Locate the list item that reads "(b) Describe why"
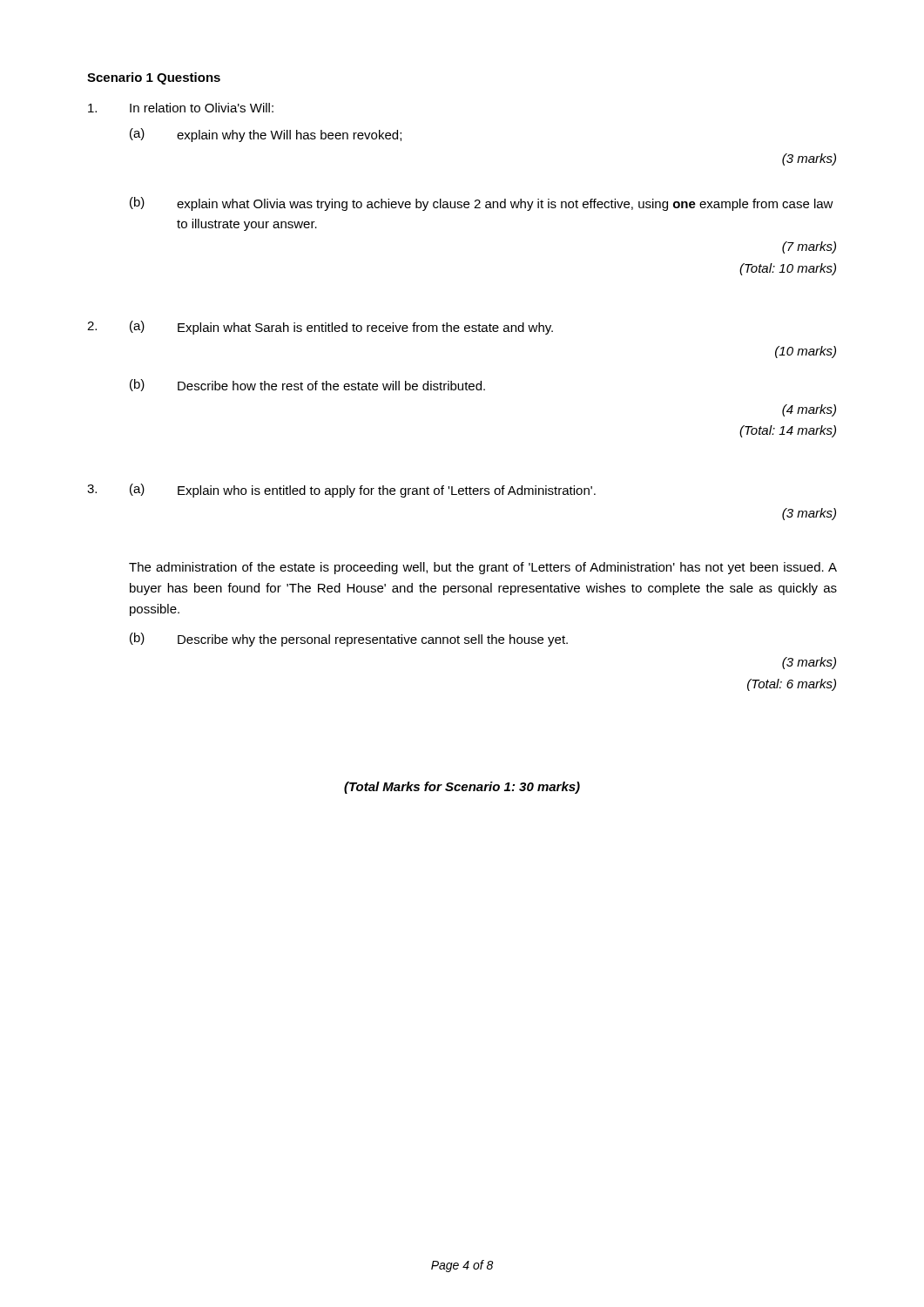The height and width of the screenshot is (1307, 924). 349,640
